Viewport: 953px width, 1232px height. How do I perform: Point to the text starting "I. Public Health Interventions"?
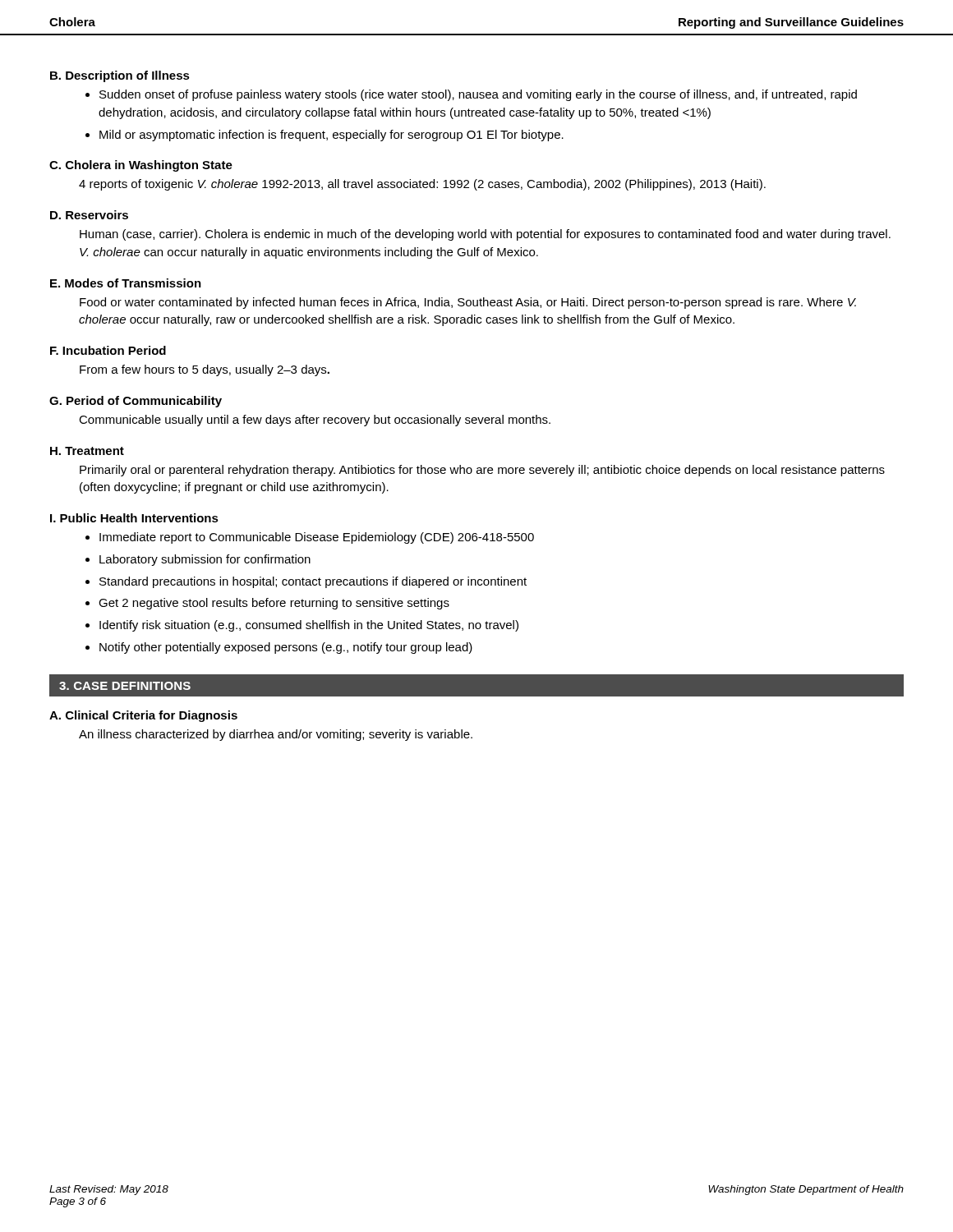(134, 518)
